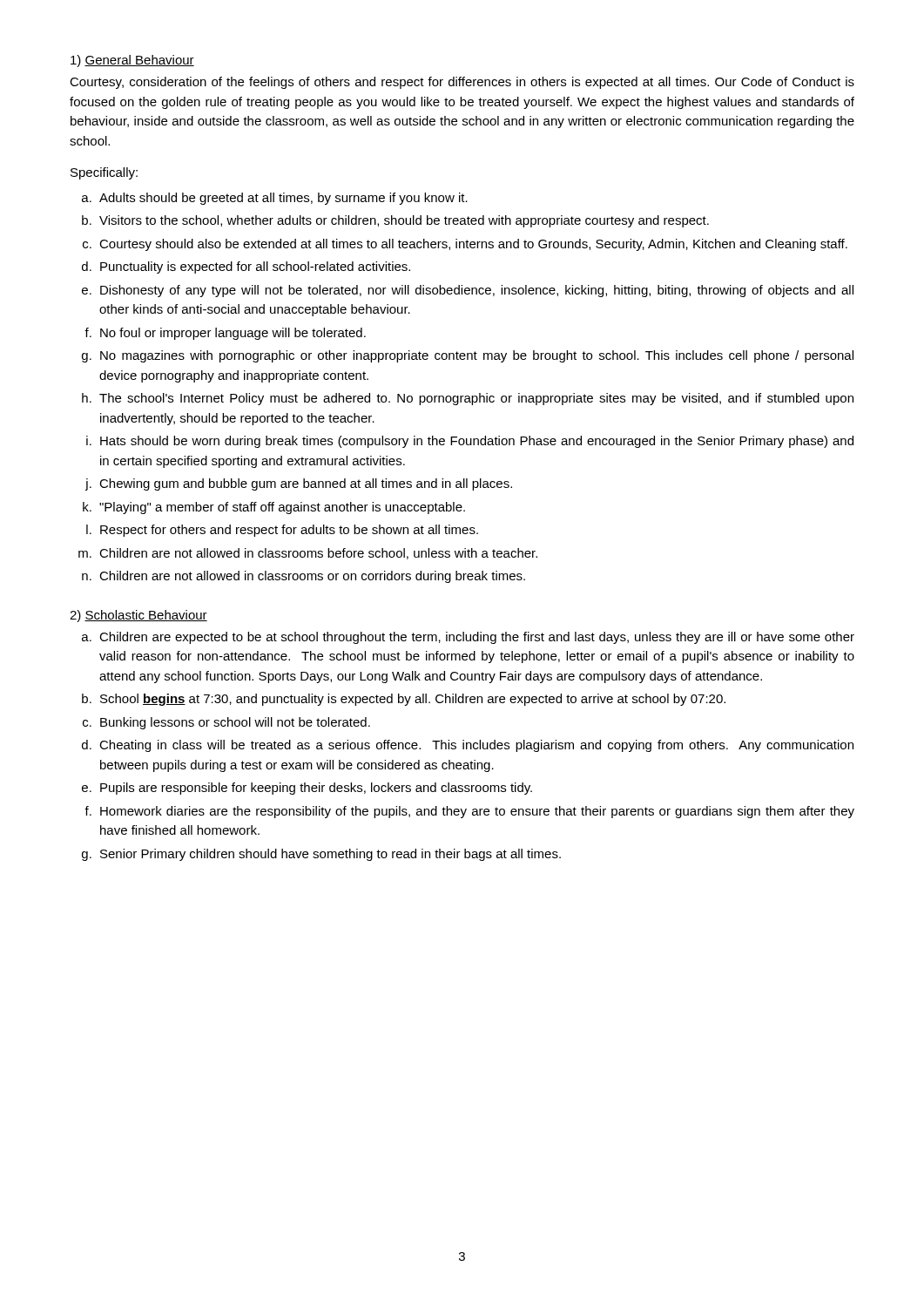The image size is (924, 1307).
Task: Find the block on this page that starts "Courtesy should also be extended"
Action: click(x=474, y=243)
